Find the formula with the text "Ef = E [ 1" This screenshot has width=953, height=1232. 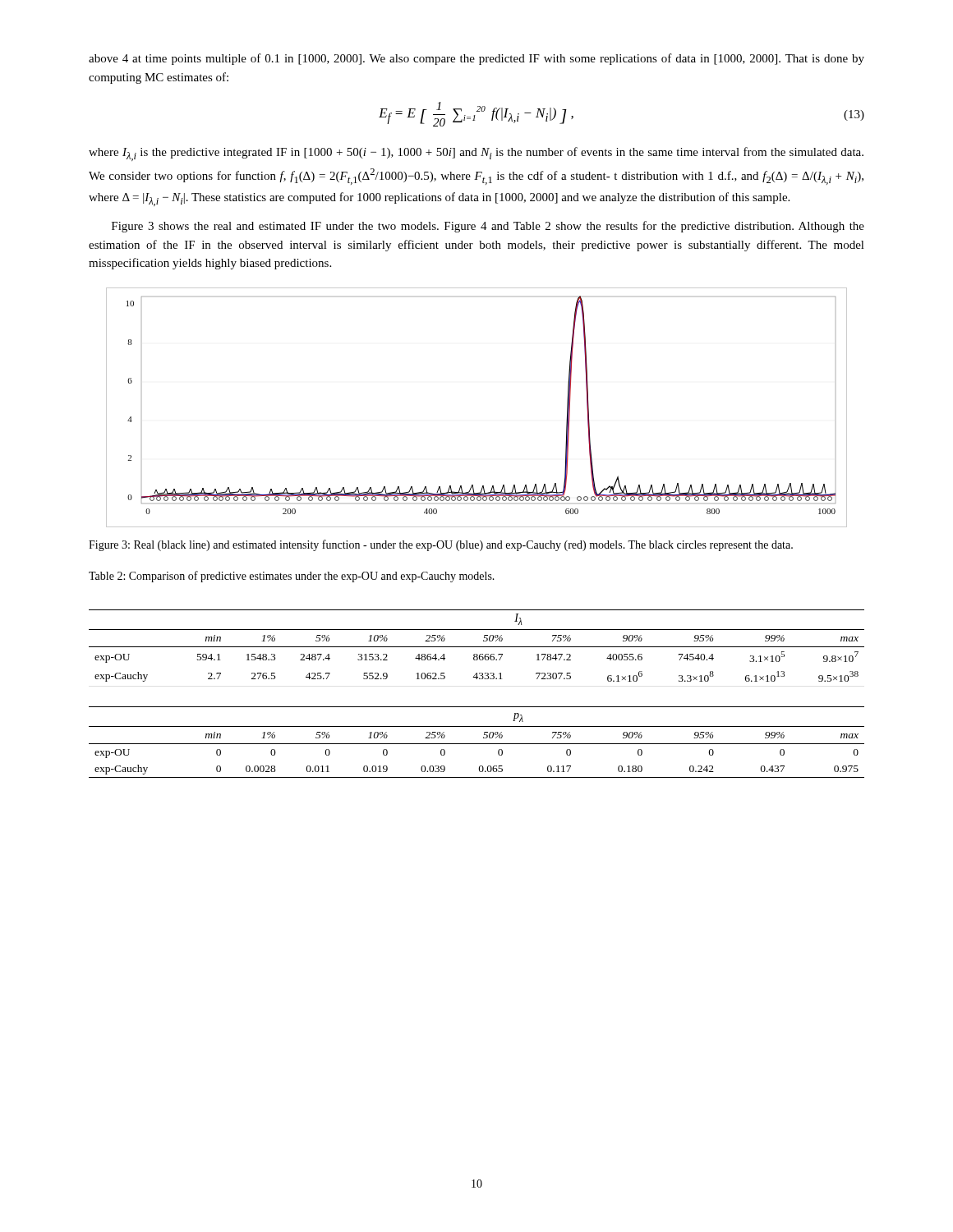pyautogui.click(x=457, y=114)
